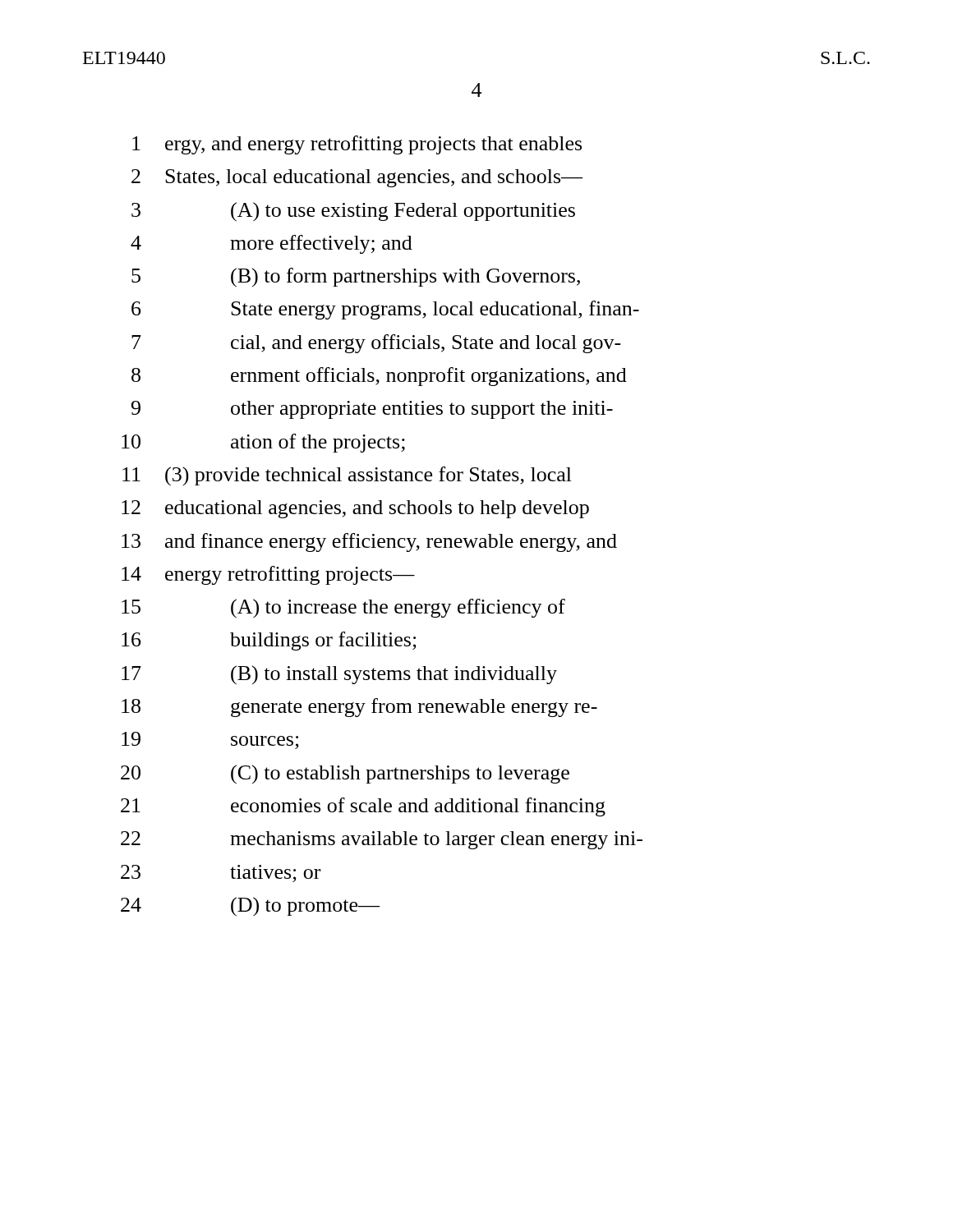Viewport: 953px width, 1232px height.
Task: Where does it say "4 more effectively; and"?
Action: [x=272, y=244]
